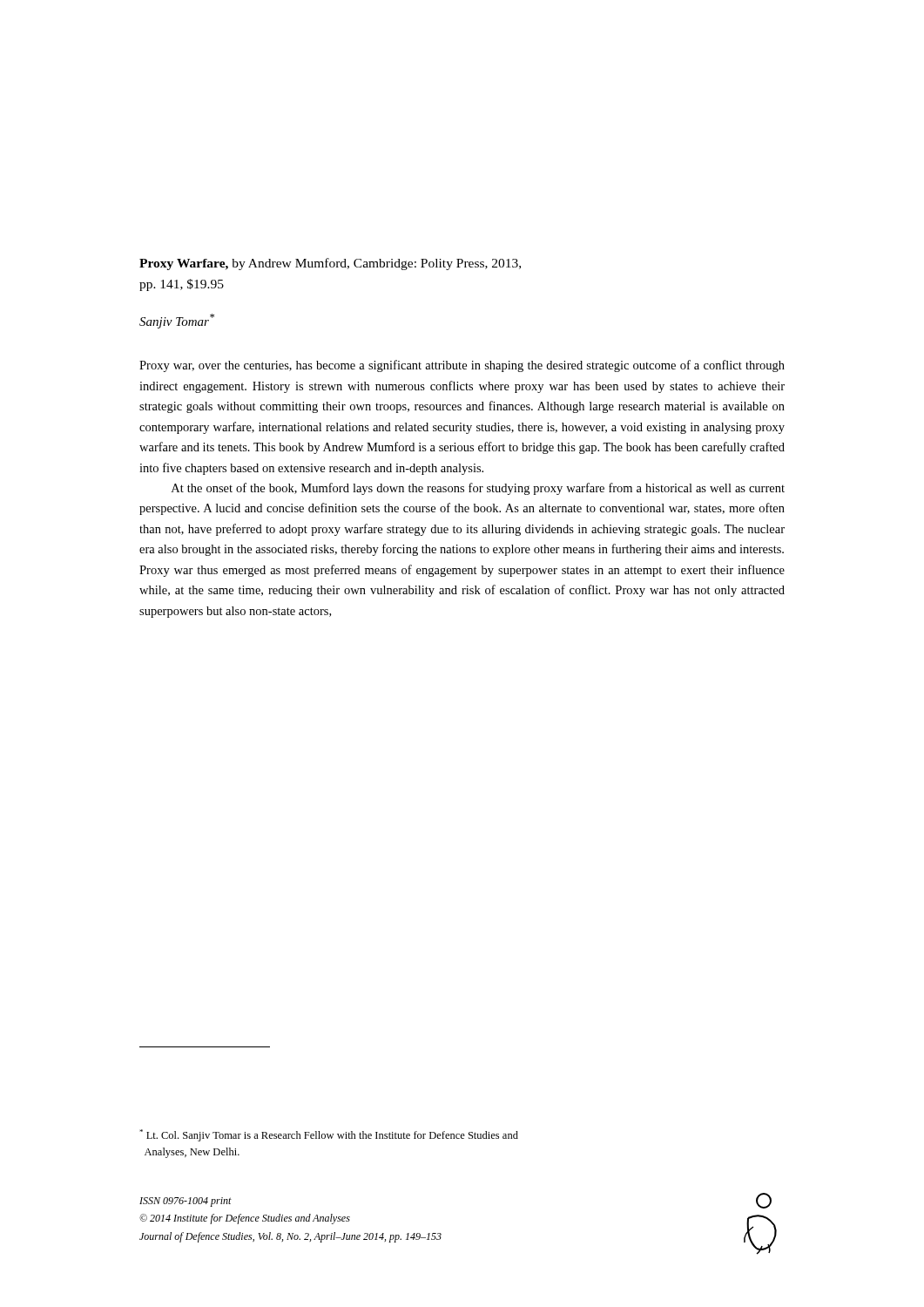Image resolution: width=924 pixels, height=1307 pixels.
Task: Select the block starting "Lt. Col. Sanjiv"
Action: [x=329, y=1143]
